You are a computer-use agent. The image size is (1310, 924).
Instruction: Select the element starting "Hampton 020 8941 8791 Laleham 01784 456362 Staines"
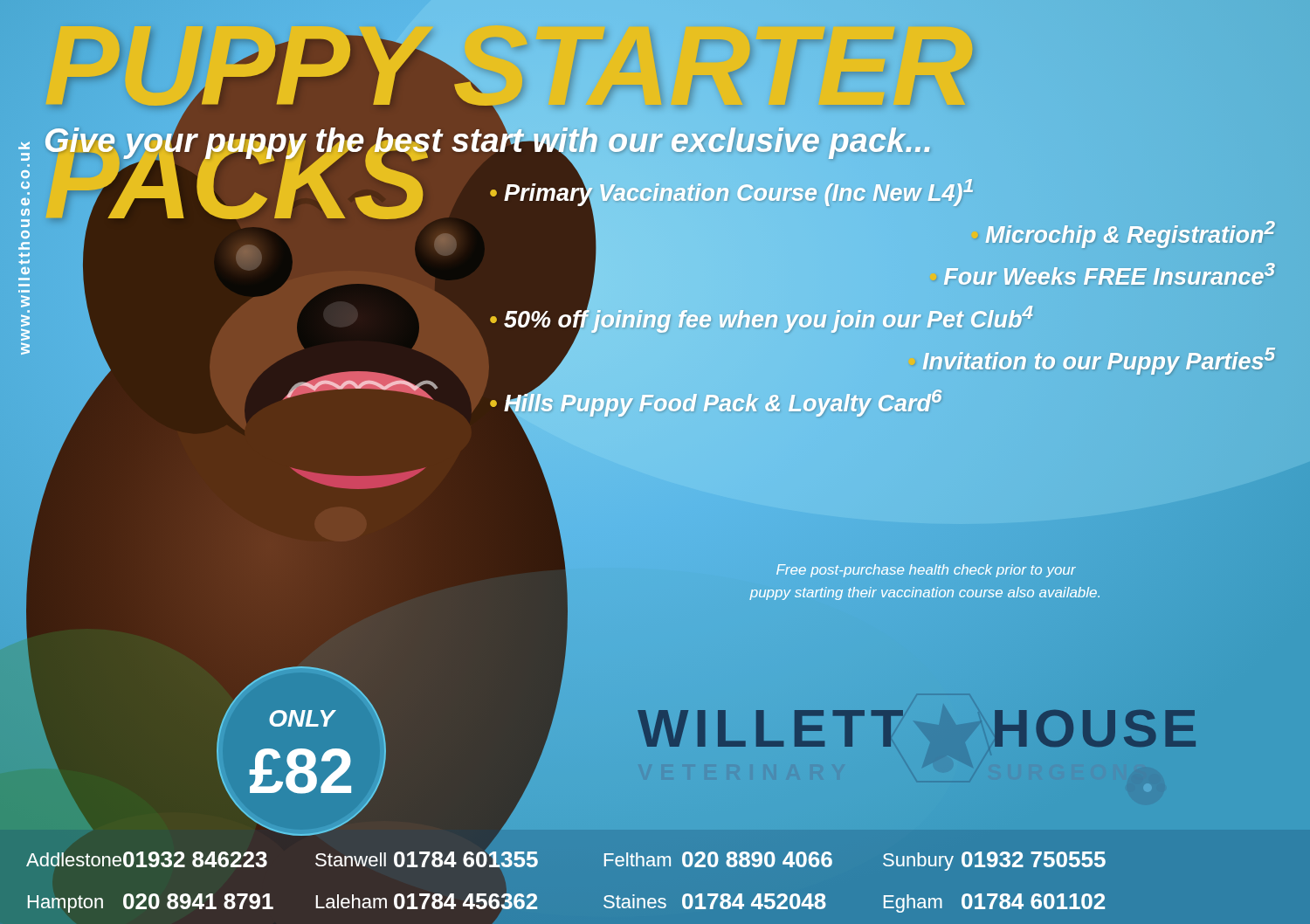pyautogui.click(x=346, y=901)
